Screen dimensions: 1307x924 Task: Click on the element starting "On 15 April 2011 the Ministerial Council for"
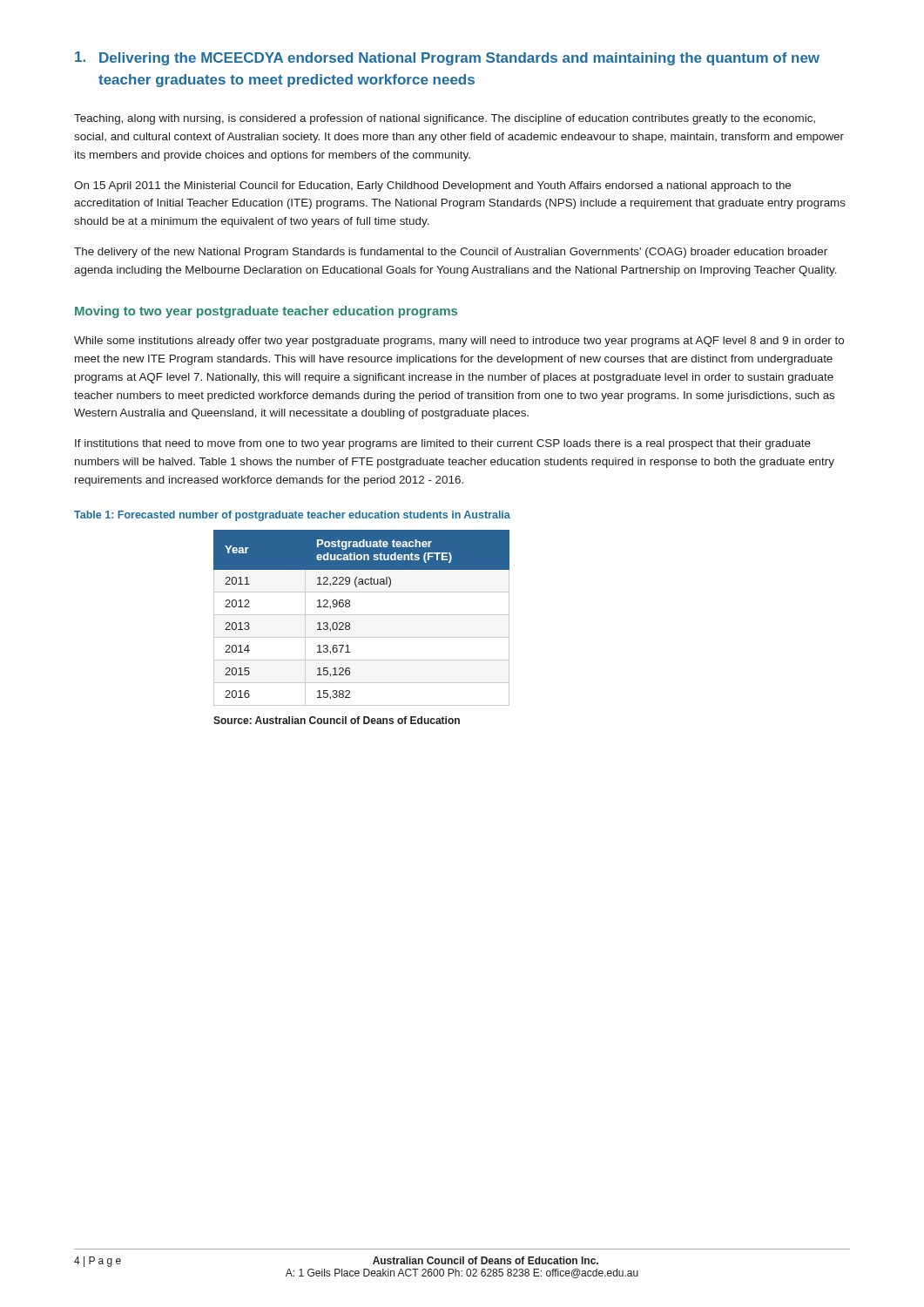point(460,203)
